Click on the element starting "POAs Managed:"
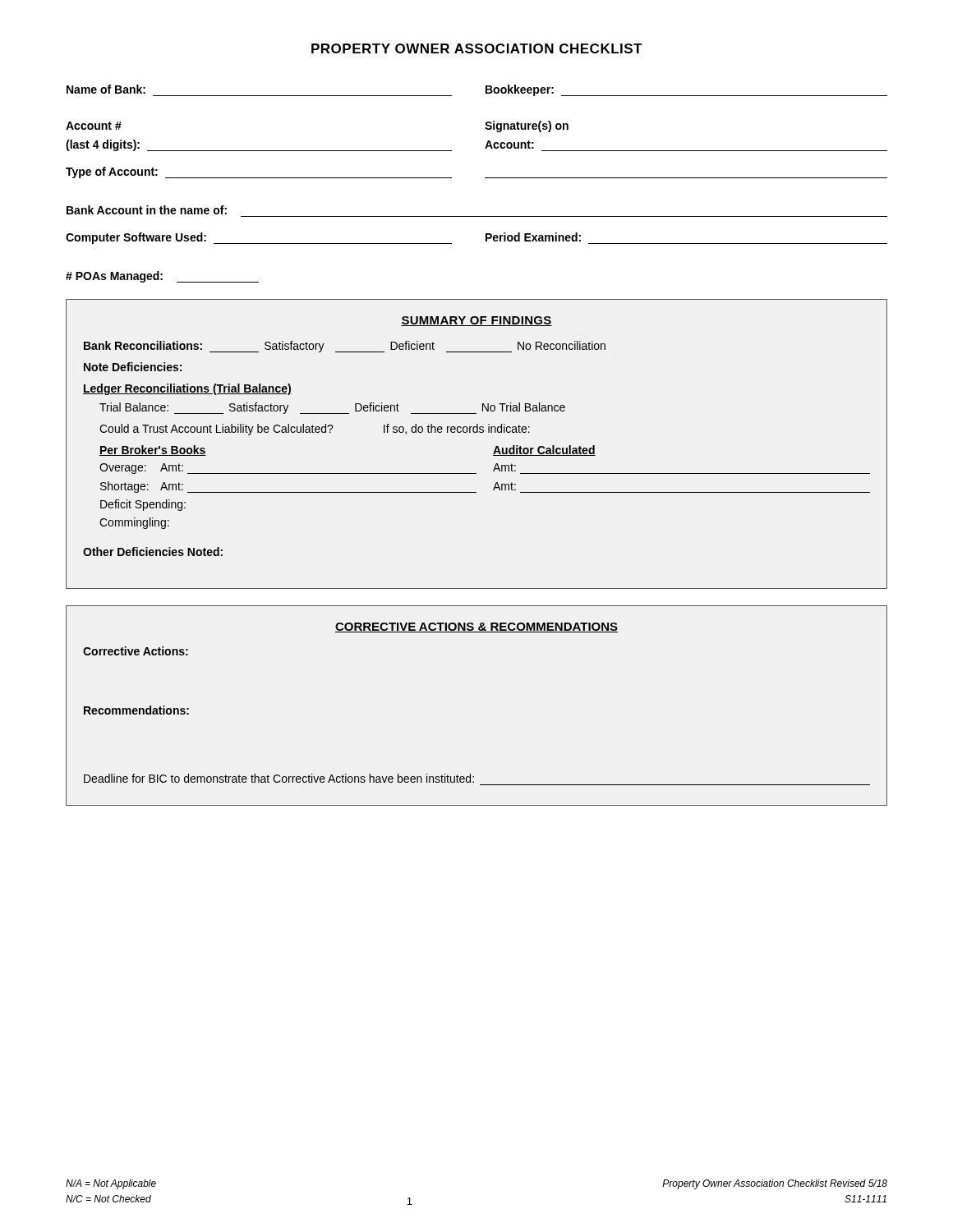Screen dimensions: 1232x953 pos(162,275)
